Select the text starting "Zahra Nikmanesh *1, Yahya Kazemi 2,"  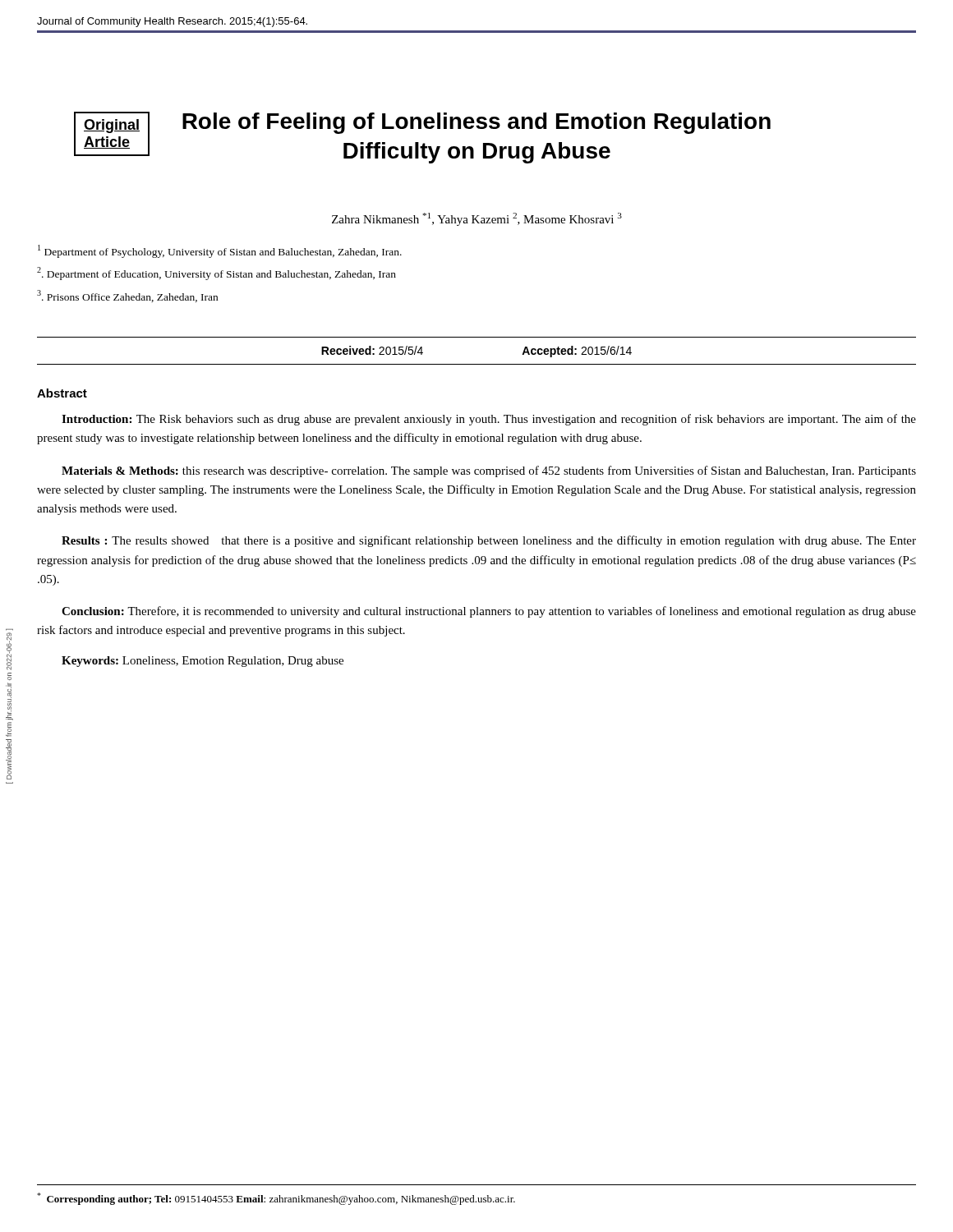[476, 218]
